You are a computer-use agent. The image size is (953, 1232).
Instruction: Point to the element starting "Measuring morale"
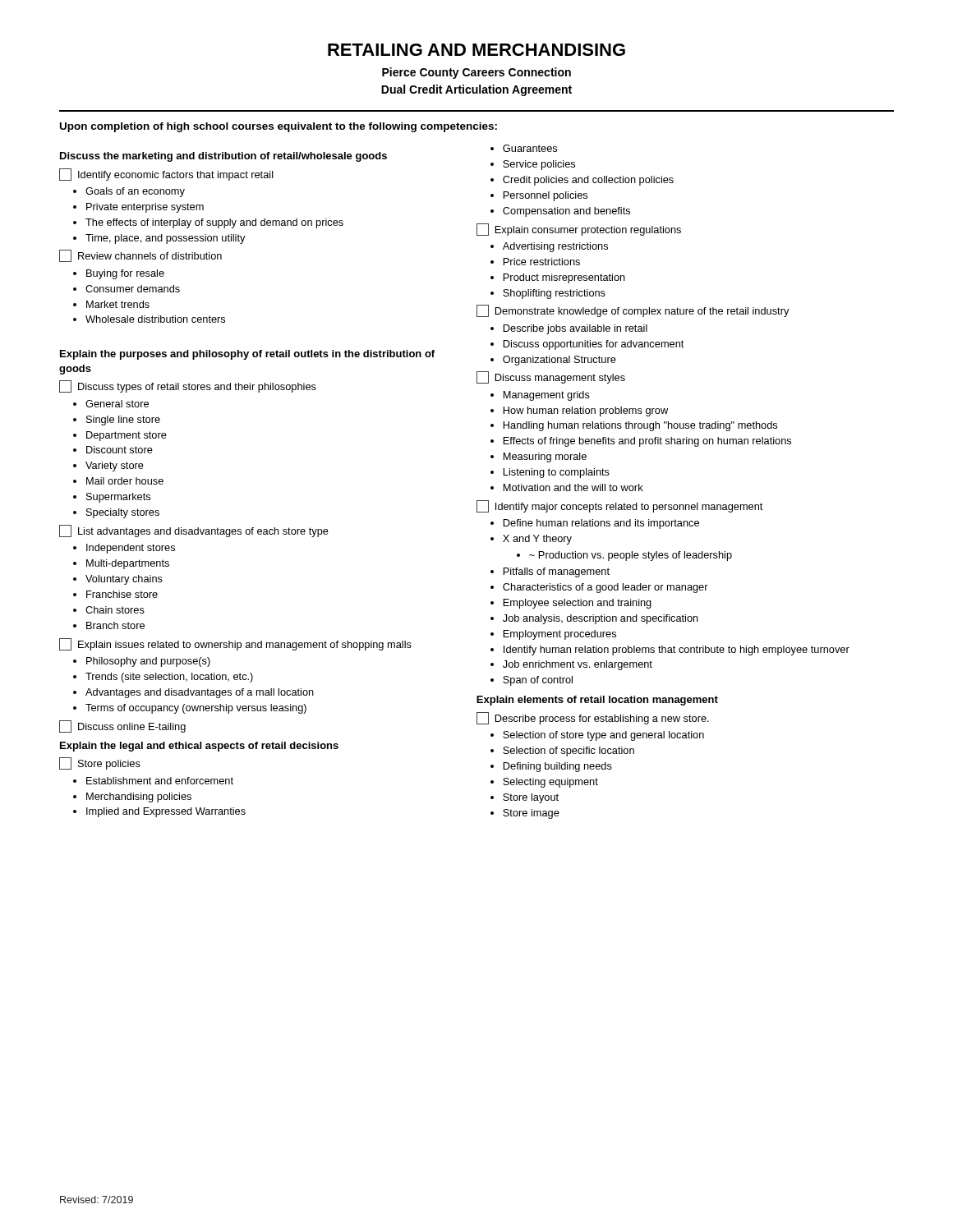(x=545, y=456)
